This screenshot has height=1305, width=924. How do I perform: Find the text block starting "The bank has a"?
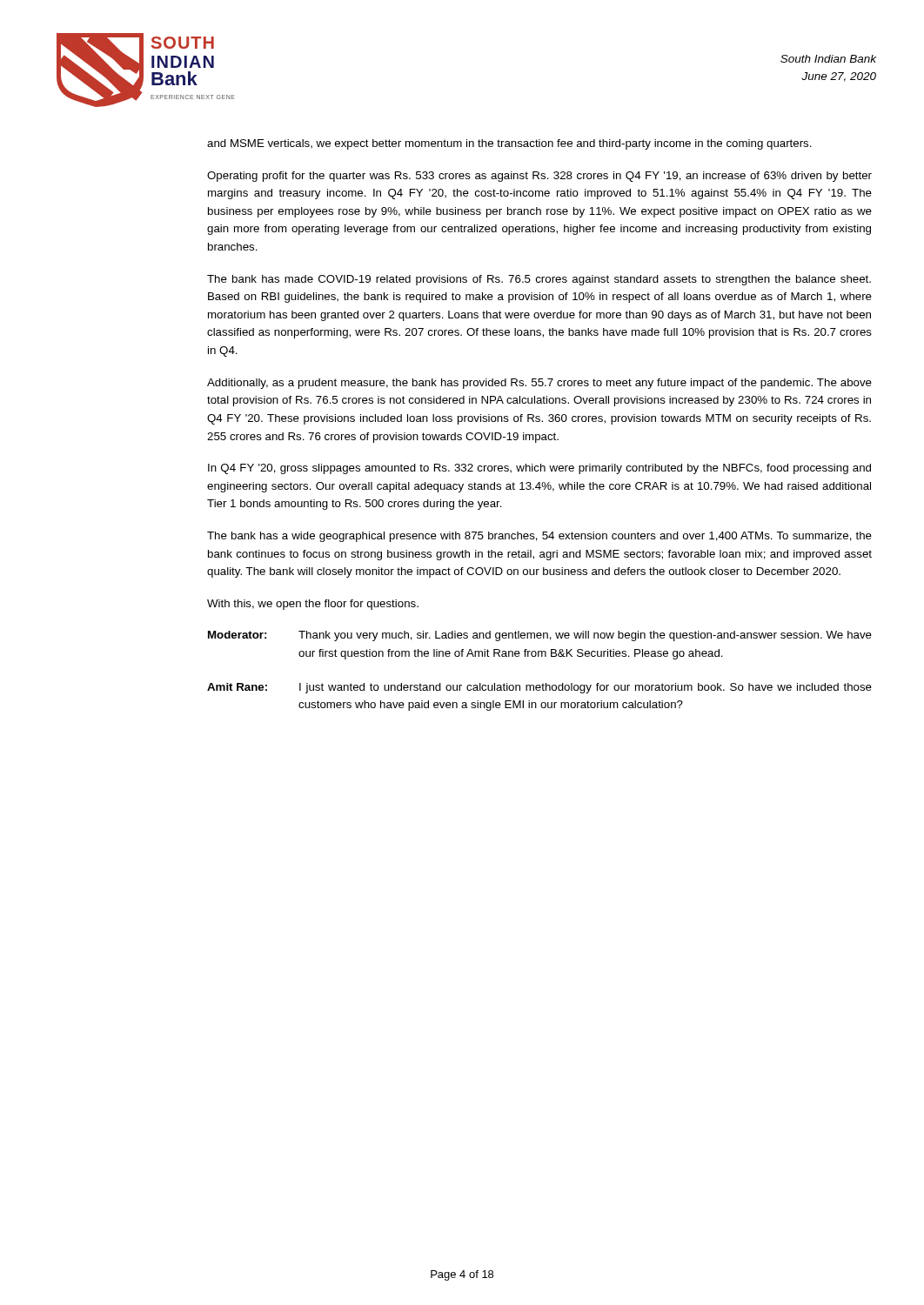click(539, 553)
